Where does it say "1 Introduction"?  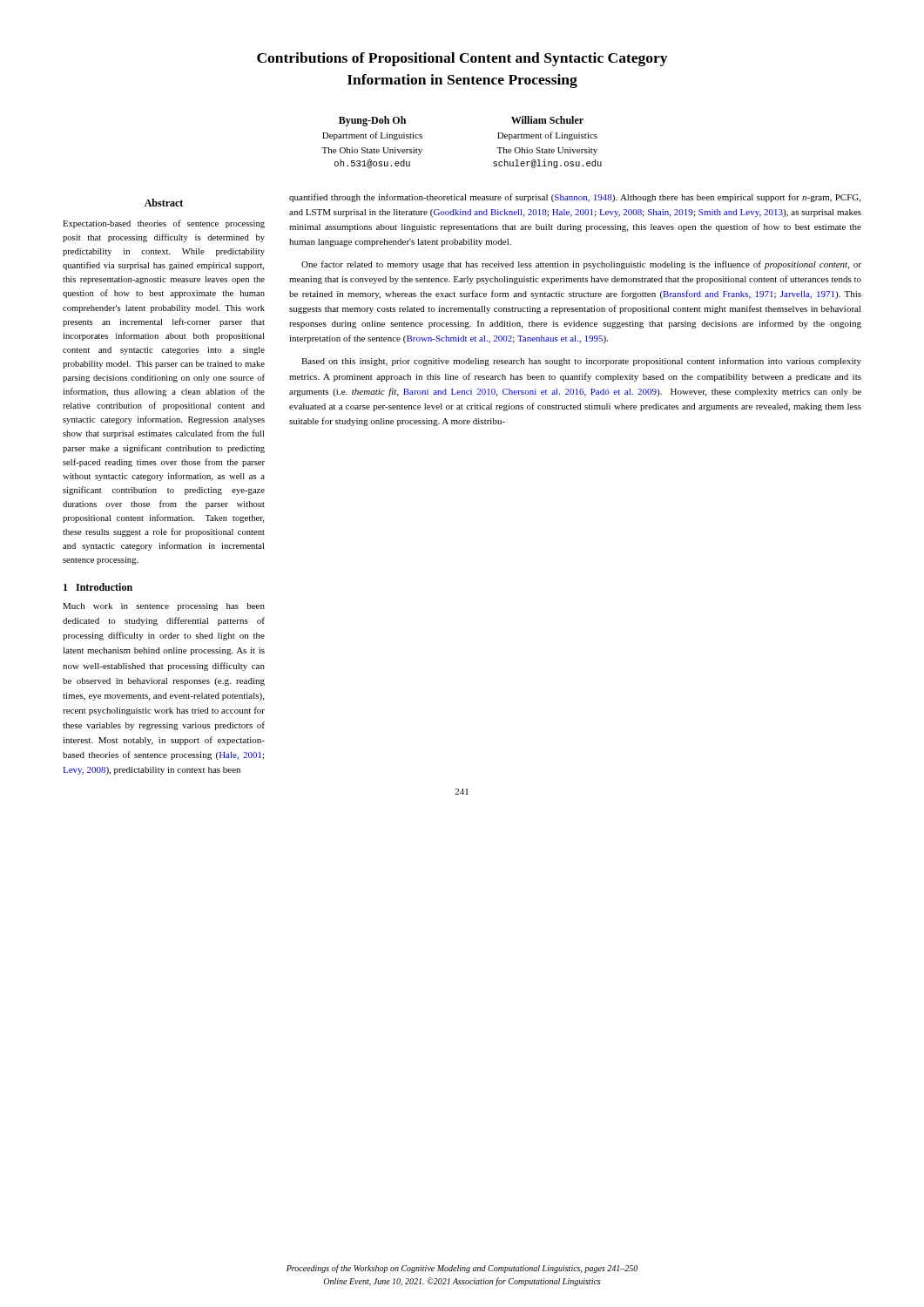click(x=98, y=588)
